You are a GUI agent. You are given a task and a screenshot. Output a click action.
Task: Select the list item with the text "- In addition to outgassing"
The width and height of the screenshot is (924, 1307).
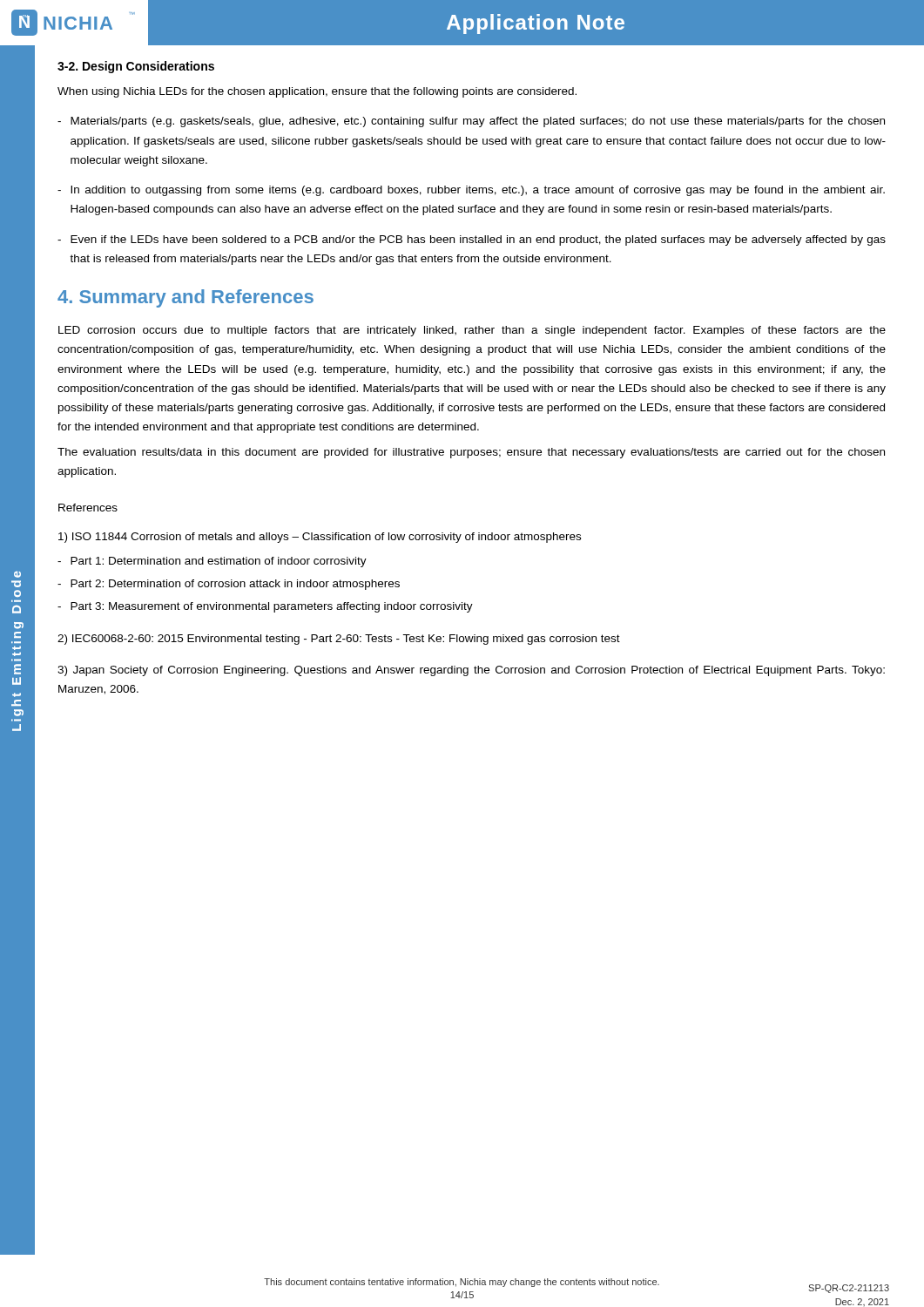pos(472,200)
